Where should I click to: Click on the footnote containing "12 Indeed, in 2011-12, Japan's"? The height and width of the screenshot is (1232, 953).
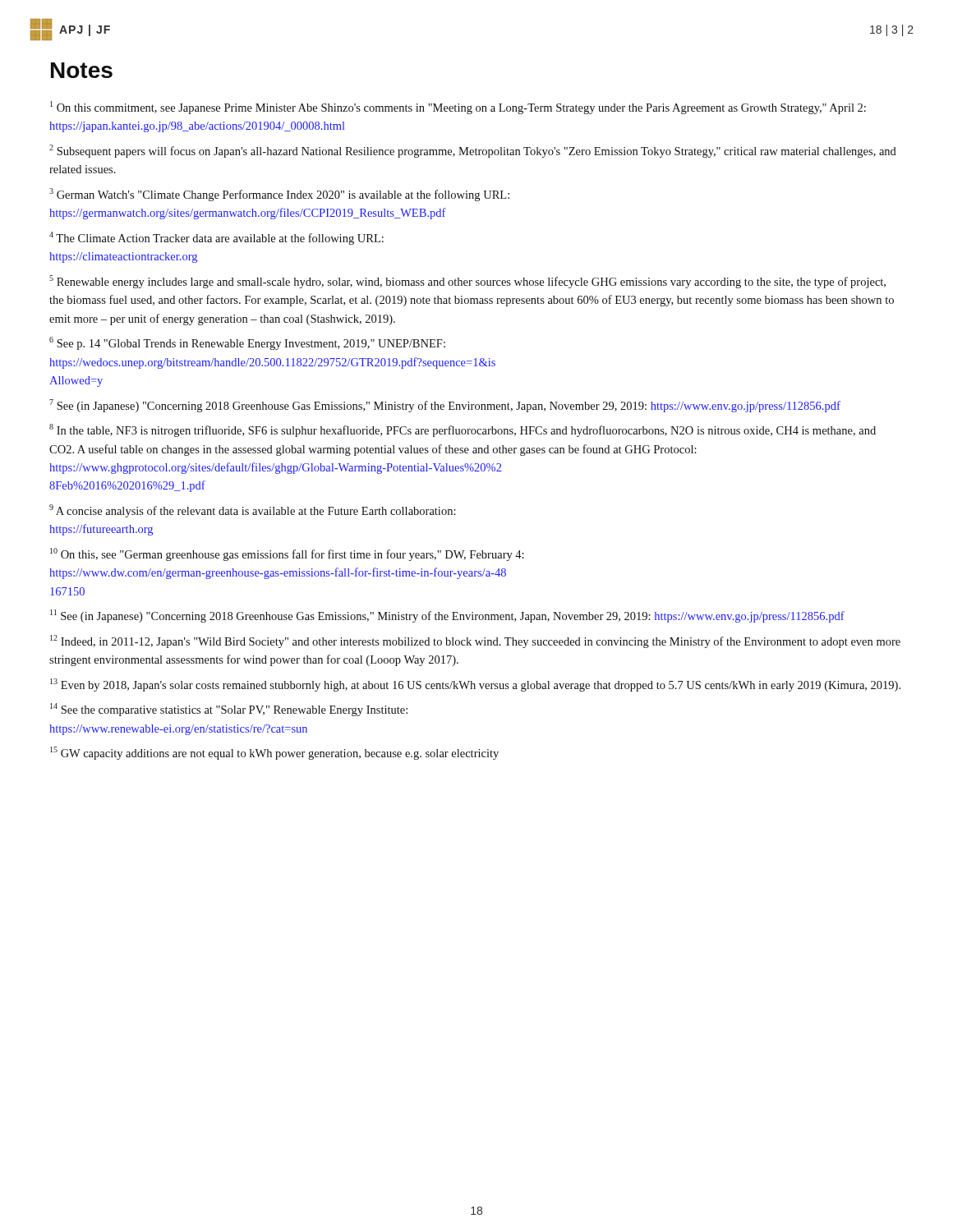tap(475, 650)
